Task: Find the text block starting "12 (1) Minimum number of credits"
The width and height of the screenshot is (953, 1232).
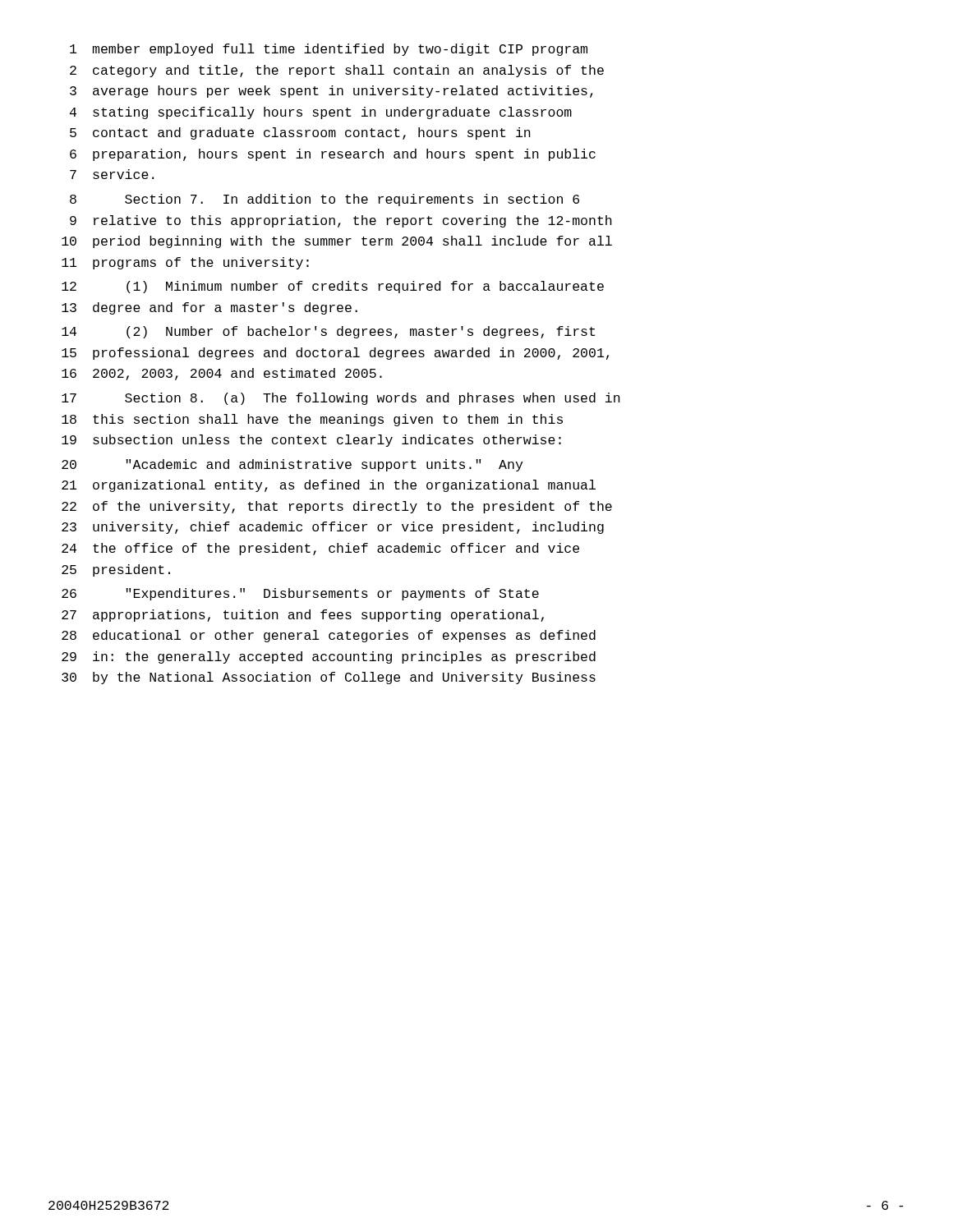Action: tap(476, 298)
